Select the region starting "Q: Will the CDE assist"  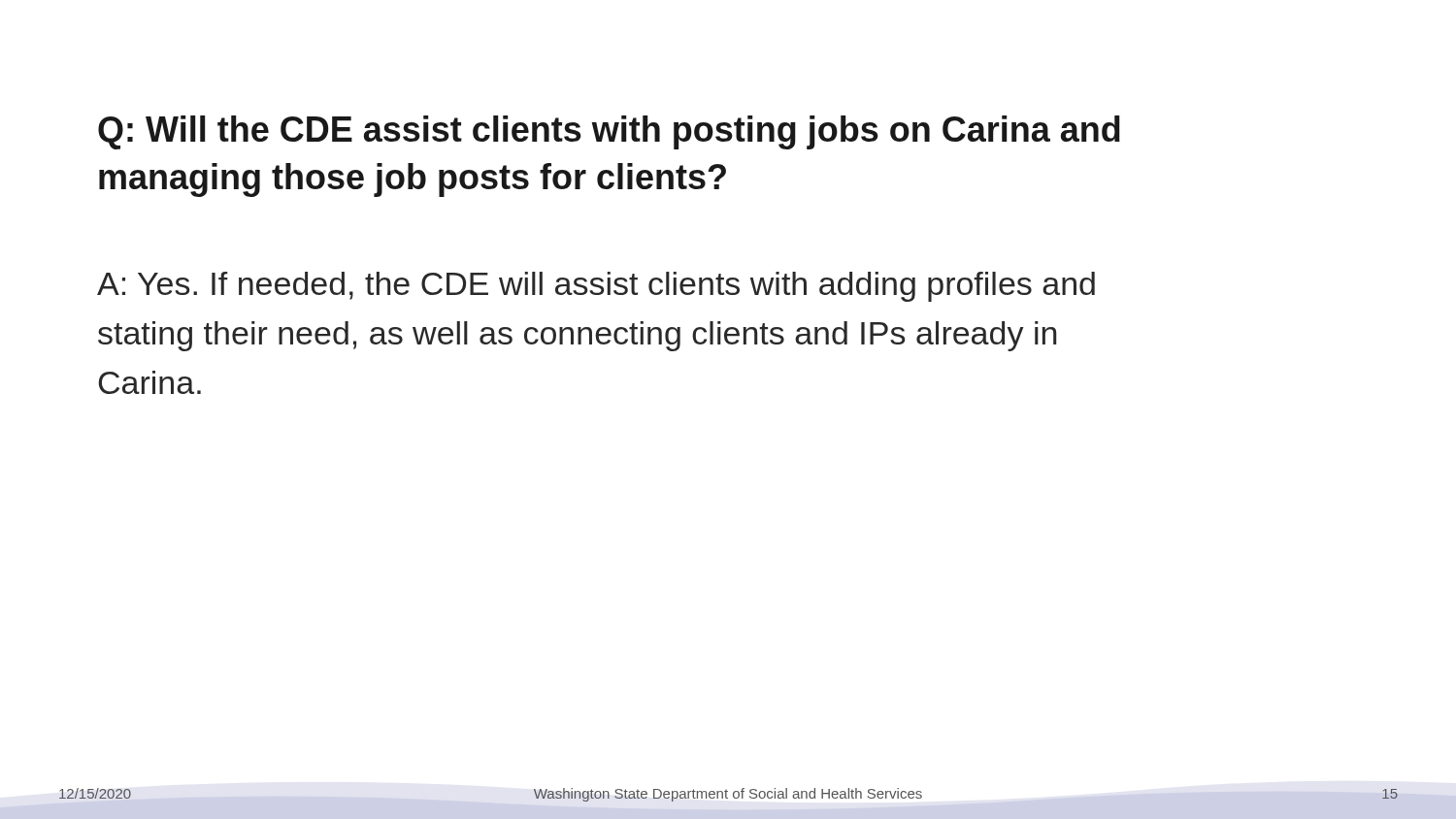tap(728, 154)
